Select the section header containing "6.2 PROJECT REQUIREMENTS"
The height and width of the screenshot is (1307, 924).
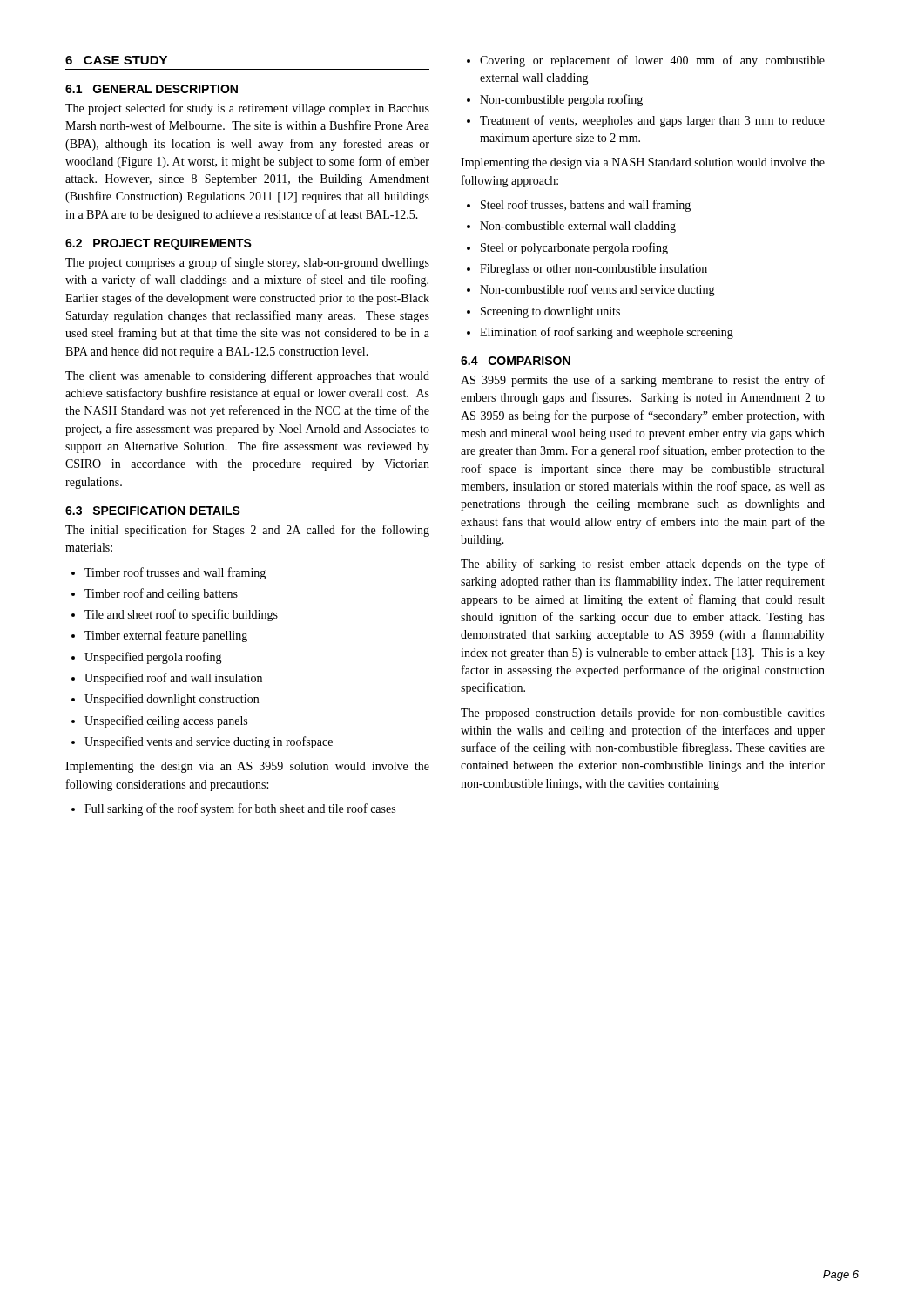point(158,243)
